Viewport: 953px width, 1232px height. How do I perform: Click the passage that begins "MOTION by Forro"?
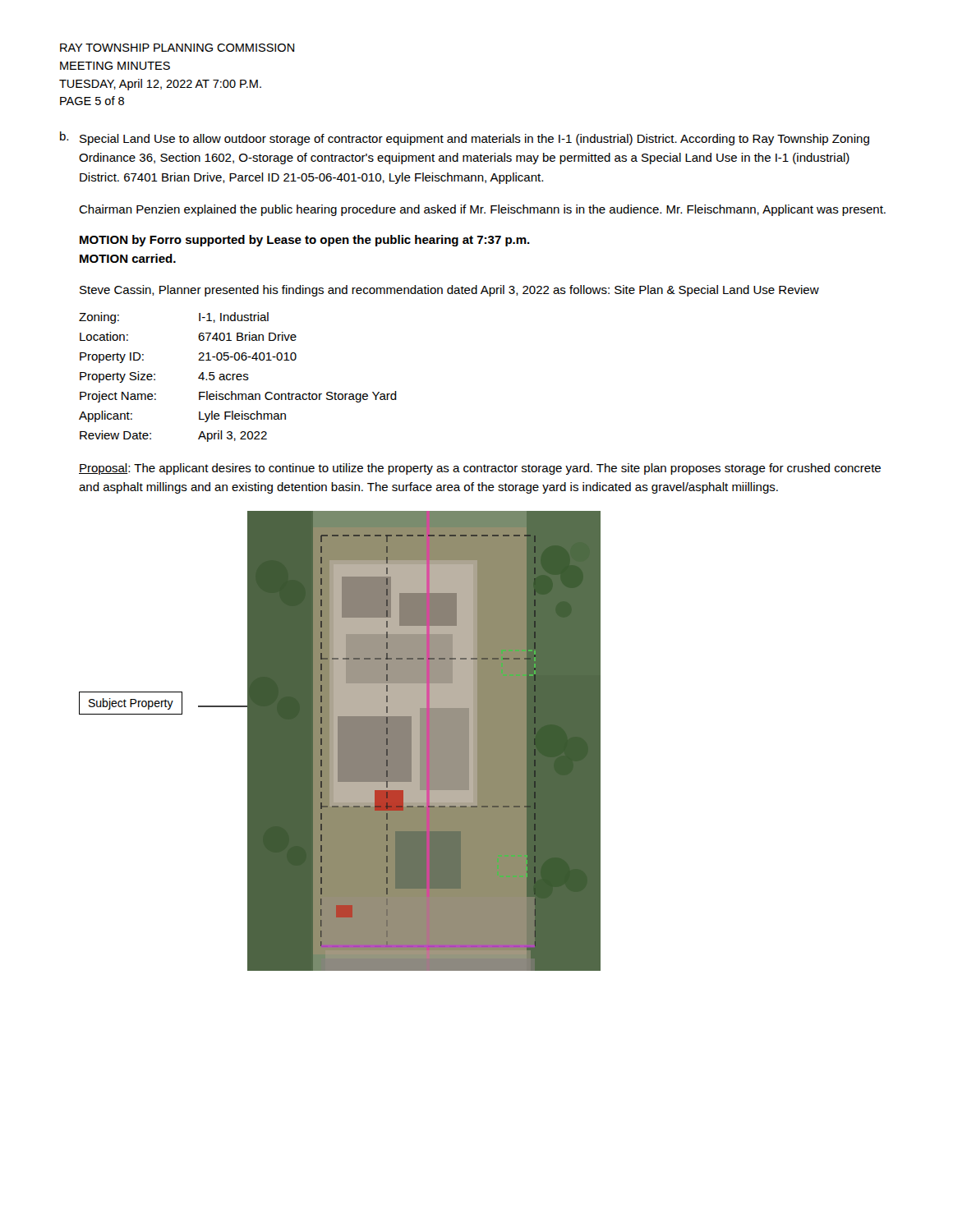(304, 249)
